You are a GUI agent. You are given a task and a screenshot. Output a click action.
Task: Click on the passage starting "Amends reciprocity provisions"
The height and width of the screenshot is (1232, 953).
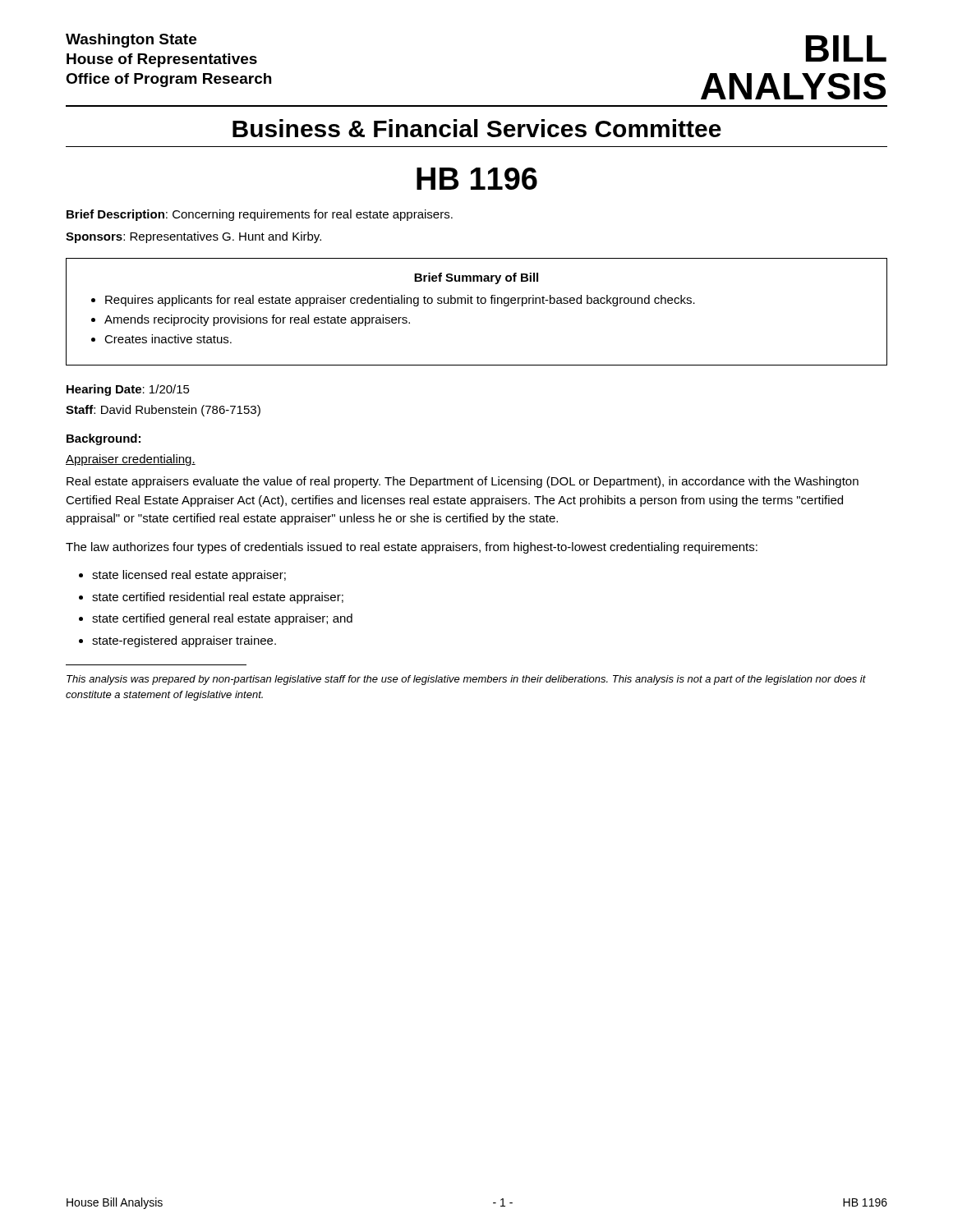coord(258,319)
